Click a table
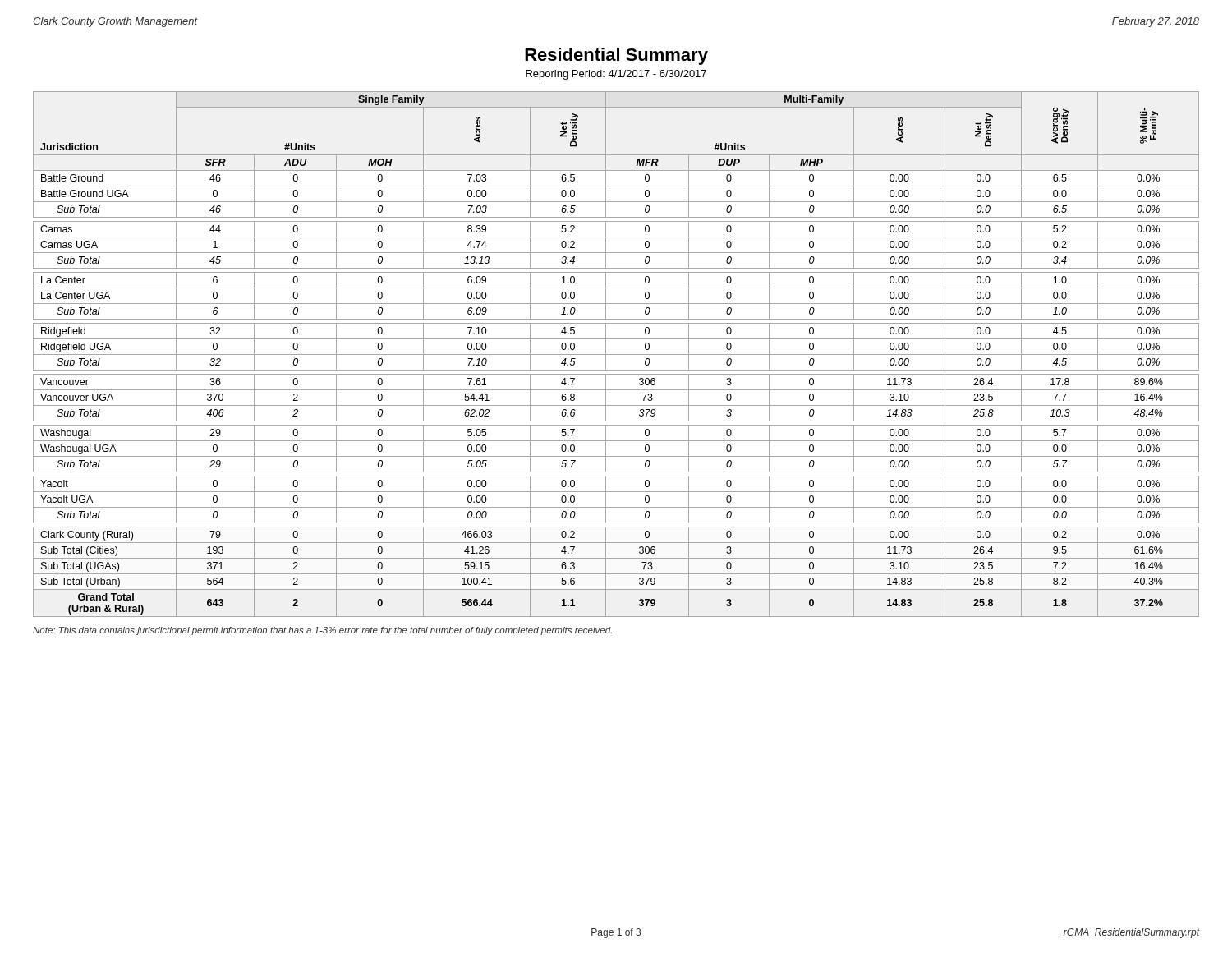Image resolution: width=1232 pixels, height=953 pixels. pyautogui.click(x=616, y=354)
